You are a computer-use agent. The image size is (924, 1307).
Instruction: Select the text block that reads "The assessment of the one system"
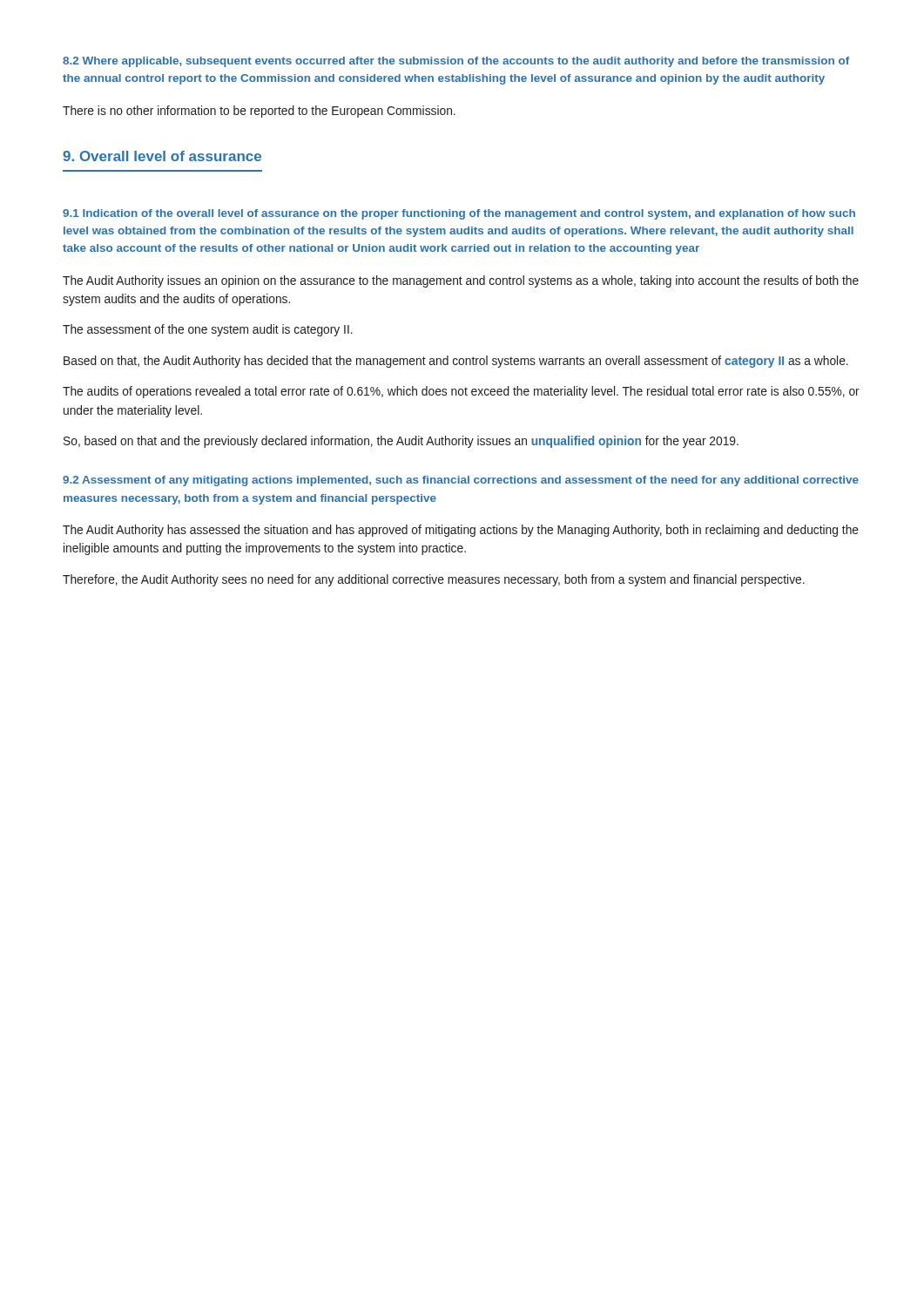point(208,330)
